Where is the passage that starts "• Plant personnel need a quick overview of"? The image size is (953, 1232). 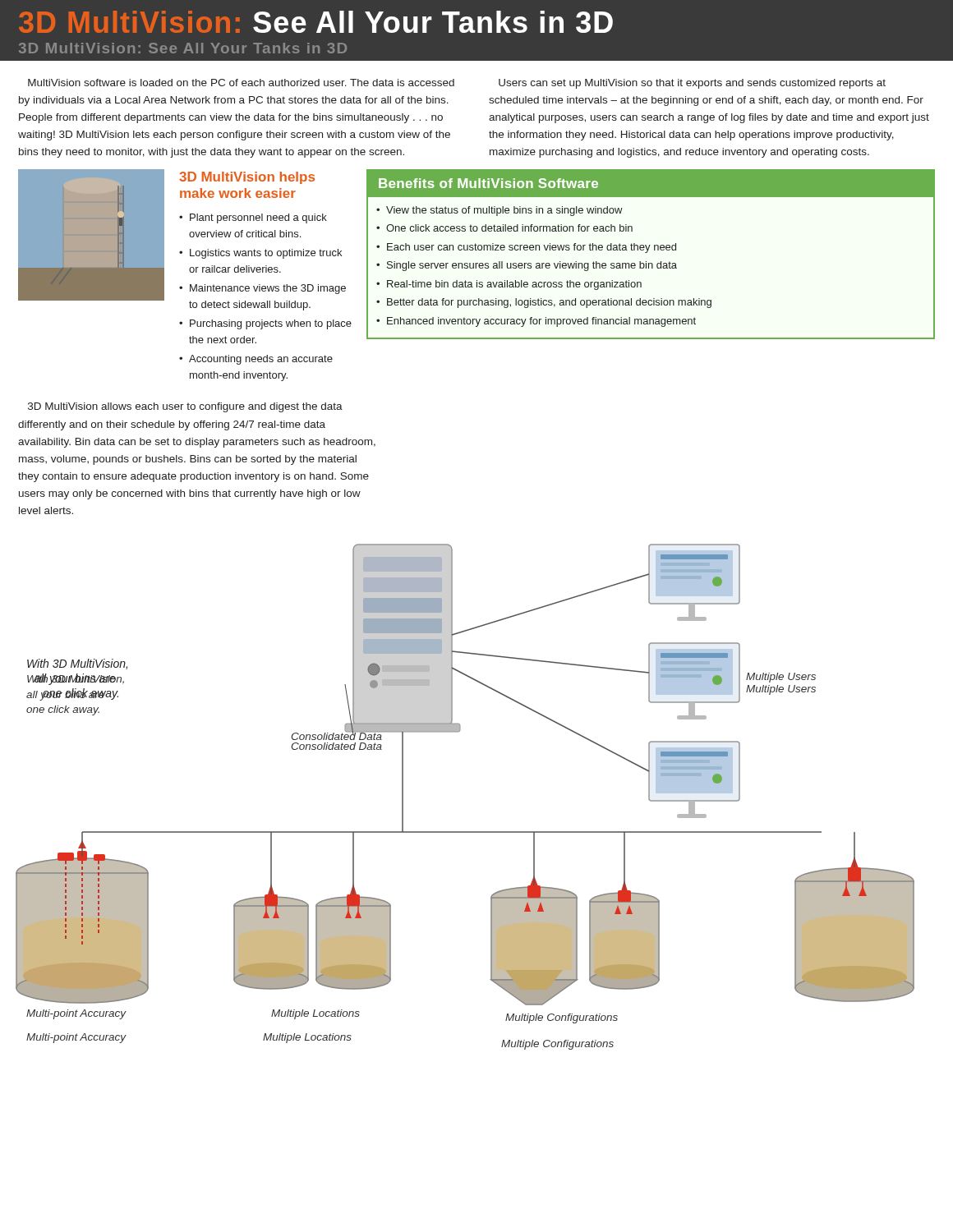[x=253, y=225]
